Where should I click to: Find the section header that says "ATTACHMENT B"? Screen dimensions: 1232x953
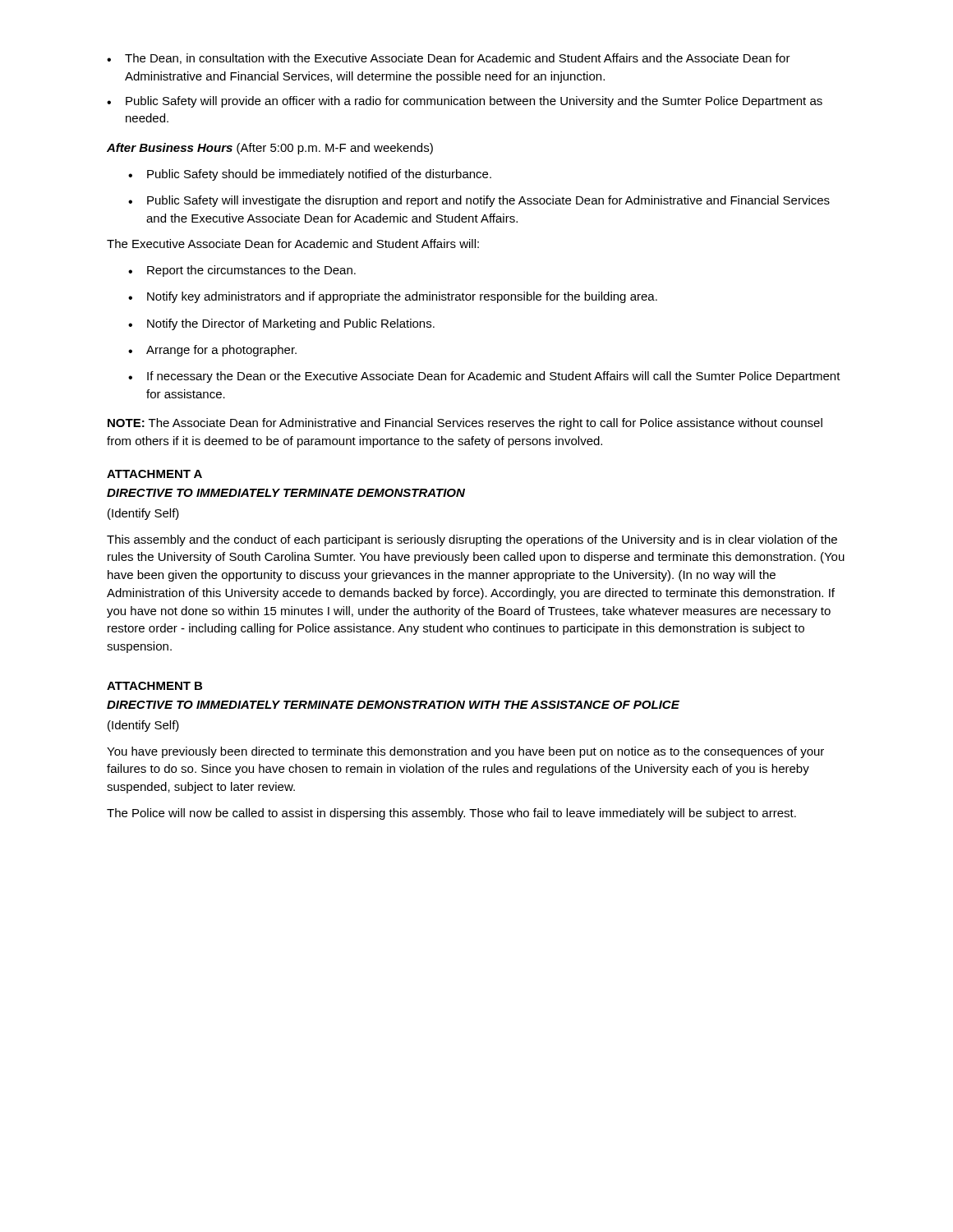tap(155, 685)
